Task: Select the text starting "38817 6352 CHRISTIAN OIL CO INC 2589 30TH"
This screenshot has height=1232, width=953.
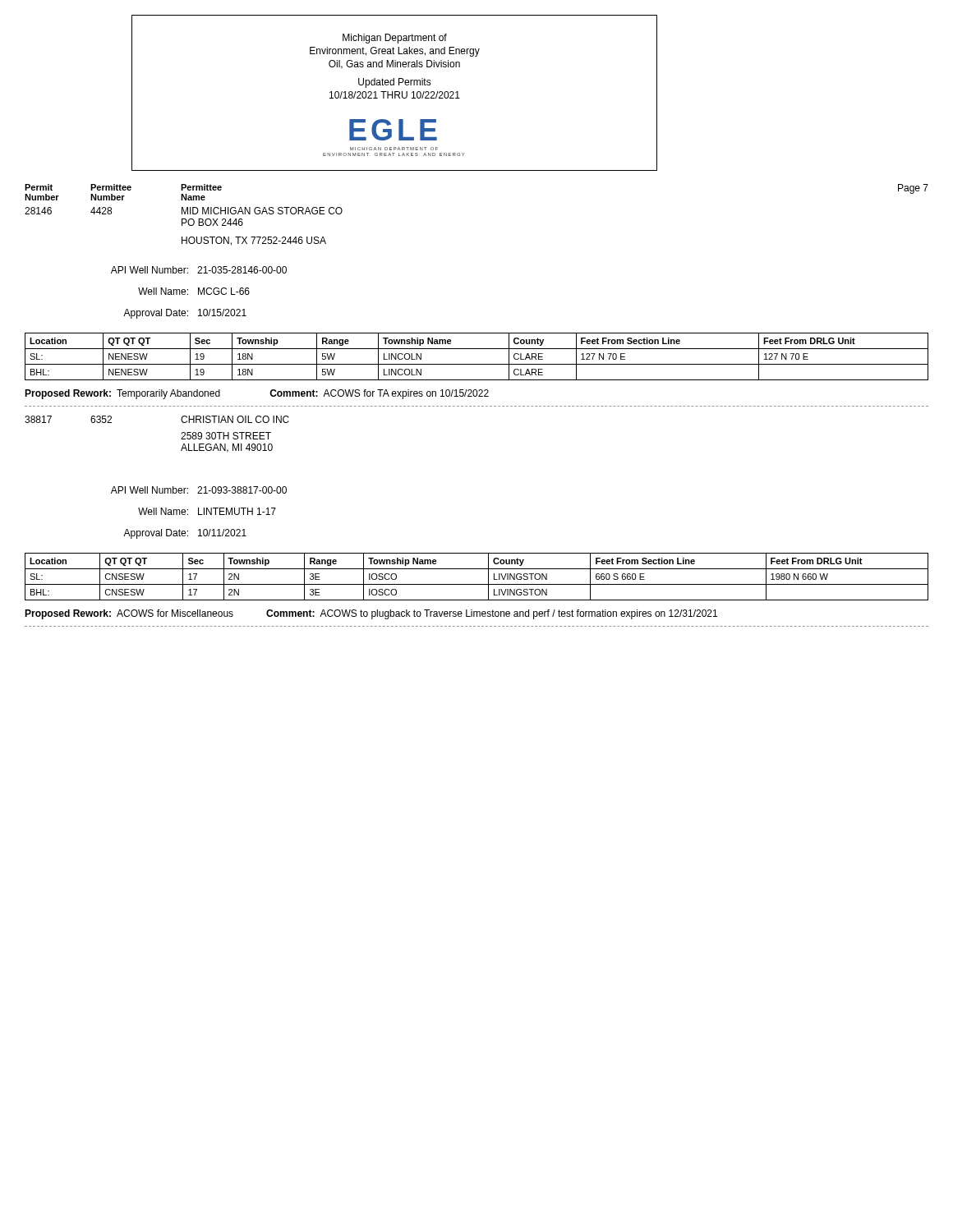Action: point(35,418)
